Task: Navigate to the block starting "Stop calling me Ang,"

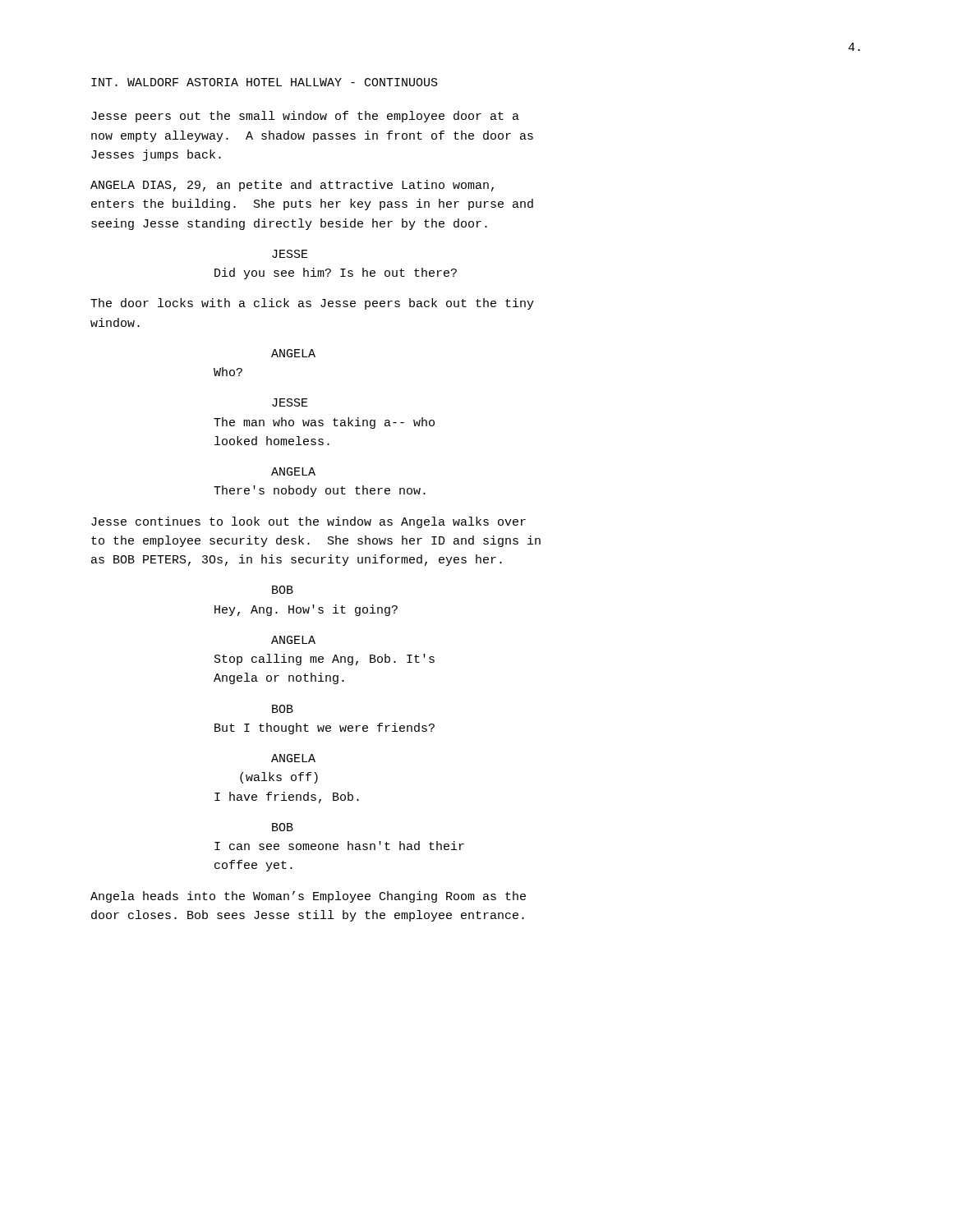Action: point(325,660)
